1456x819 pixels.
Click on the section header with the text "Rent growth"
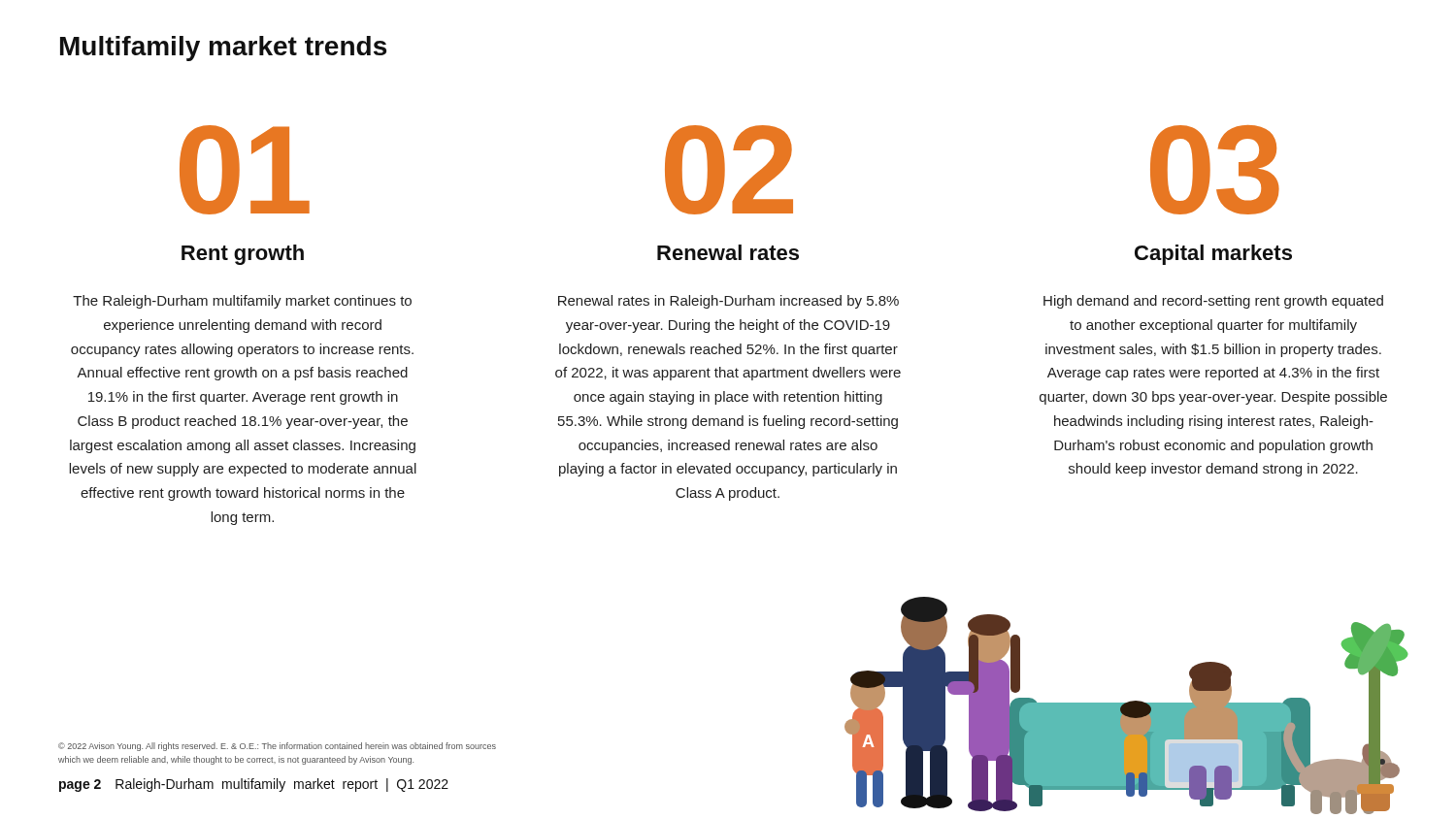(243, 253)
